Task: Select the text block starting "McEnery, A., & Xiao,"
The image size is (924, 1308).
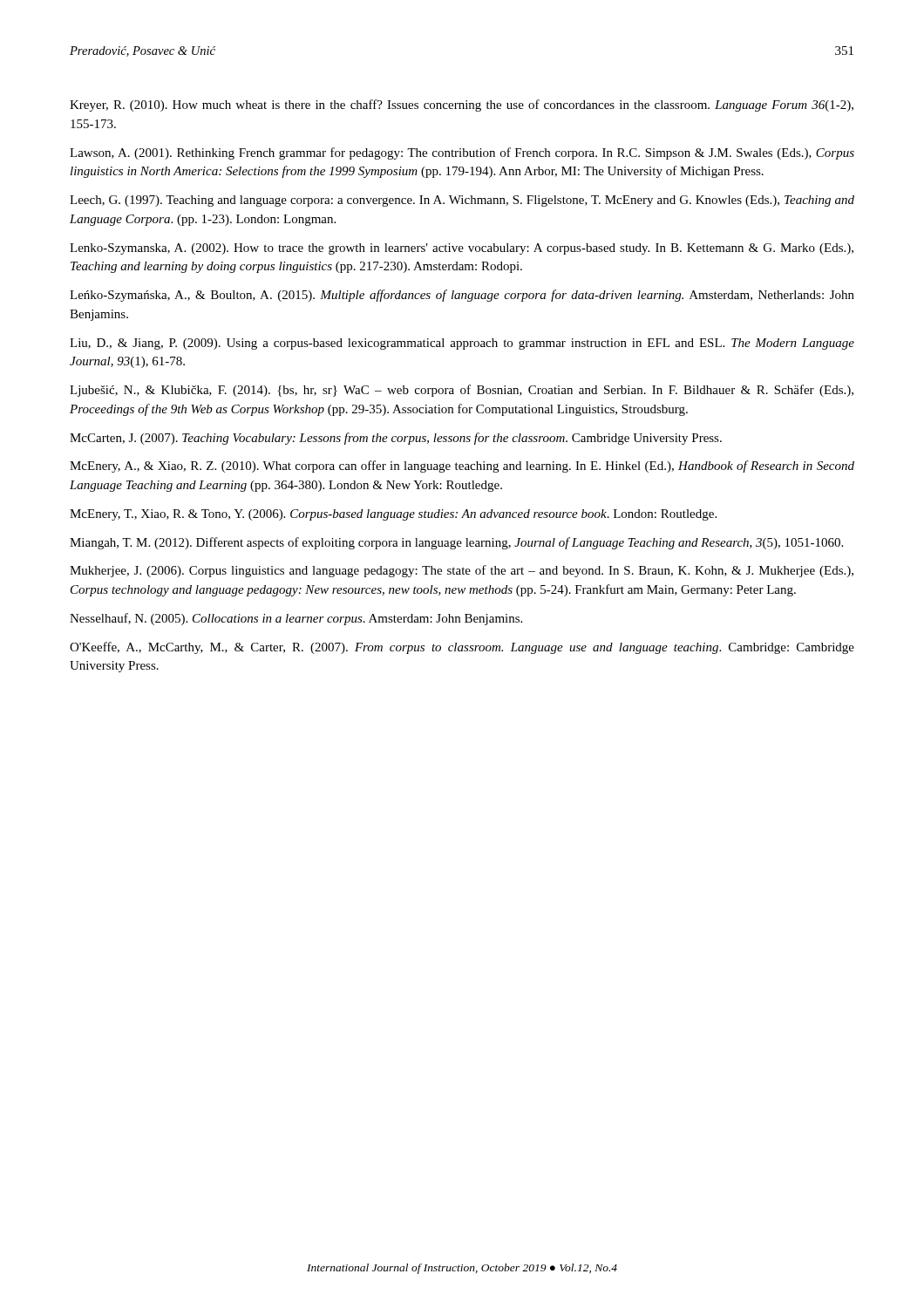Action: [462, 475]
